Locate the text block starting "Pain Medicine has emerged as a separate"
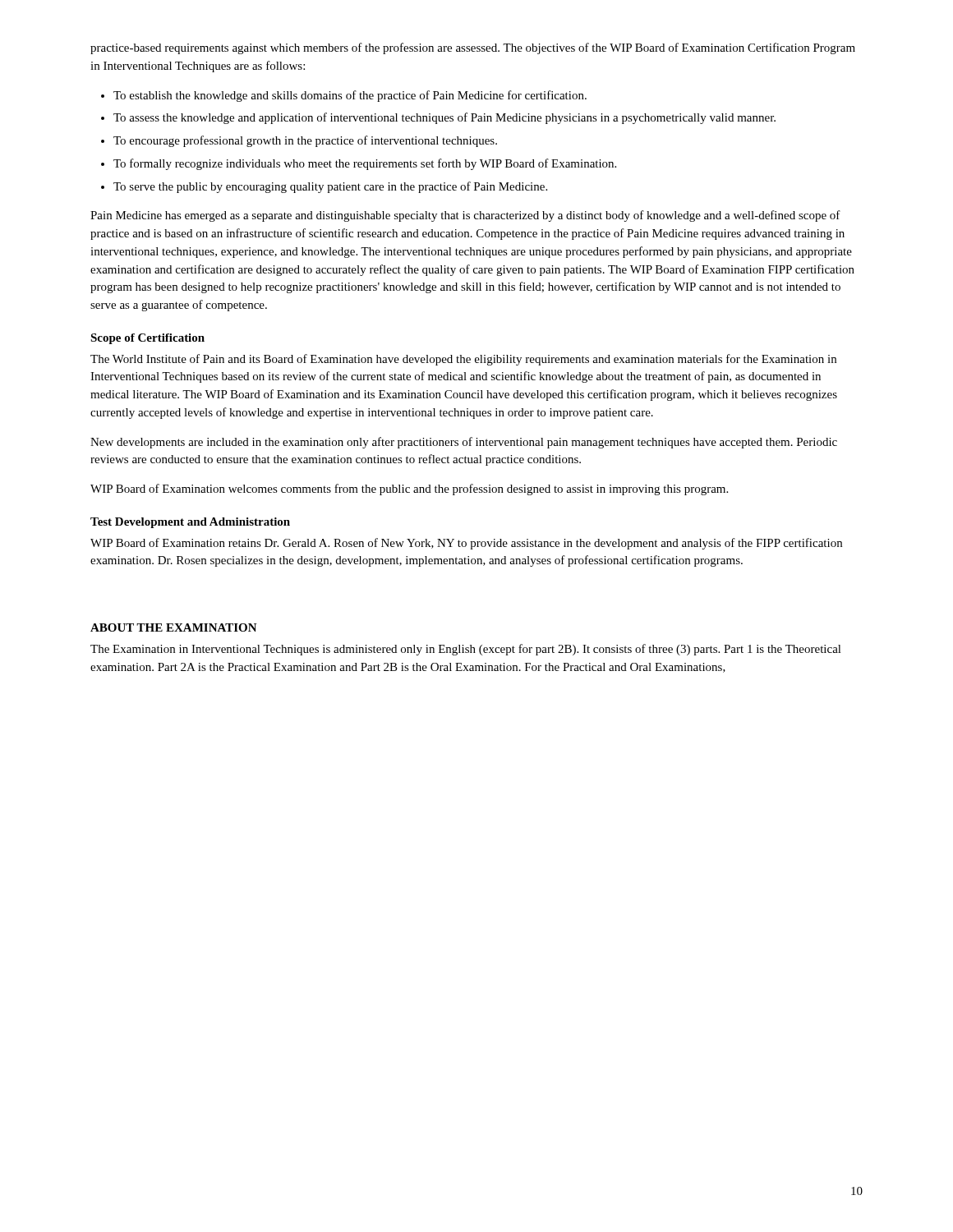The width and height of the screenshot is (953, 1232). coord(472,260)
